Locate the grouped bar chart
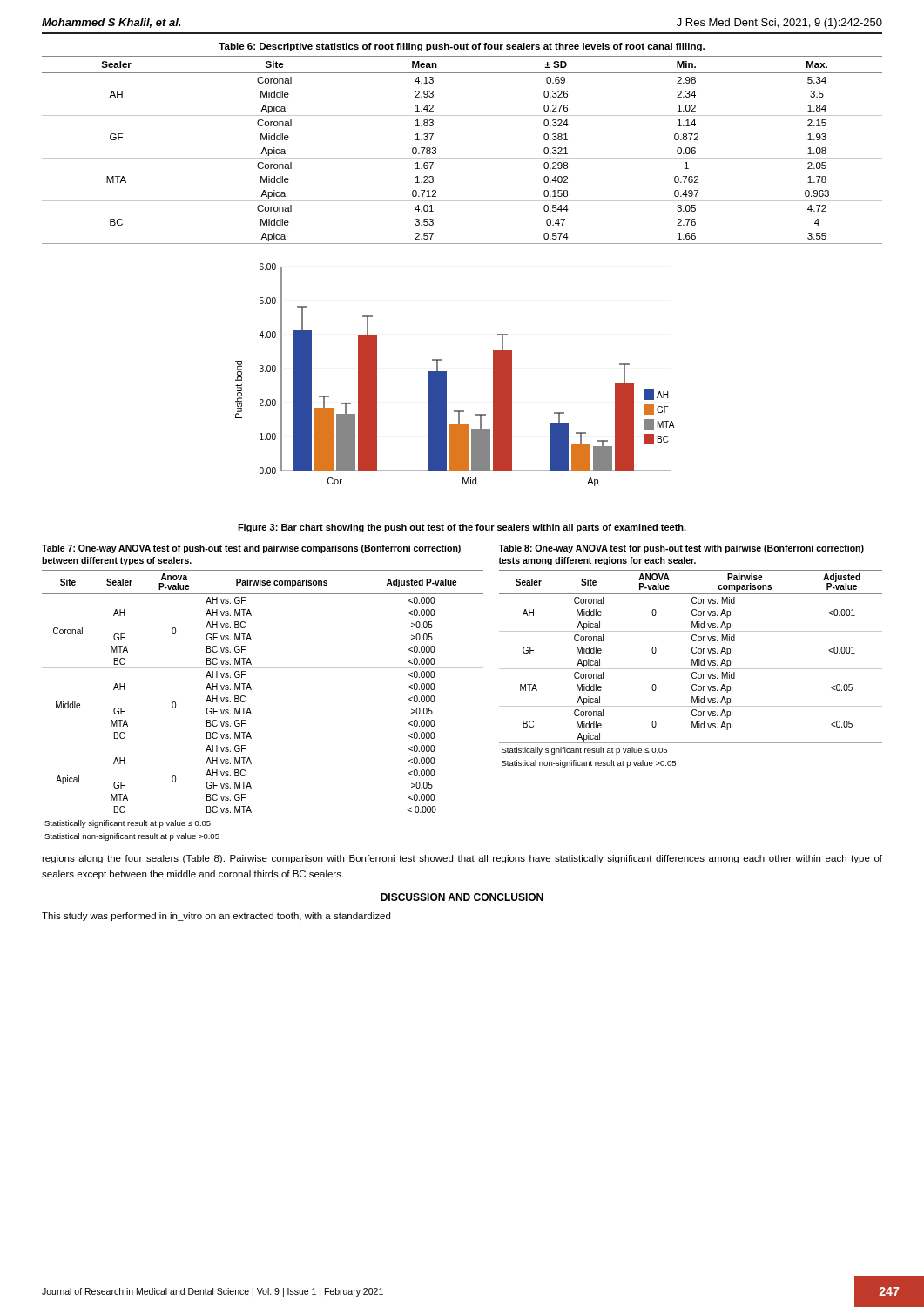The width and height of the screenshot is (924, 1307). 462,386
